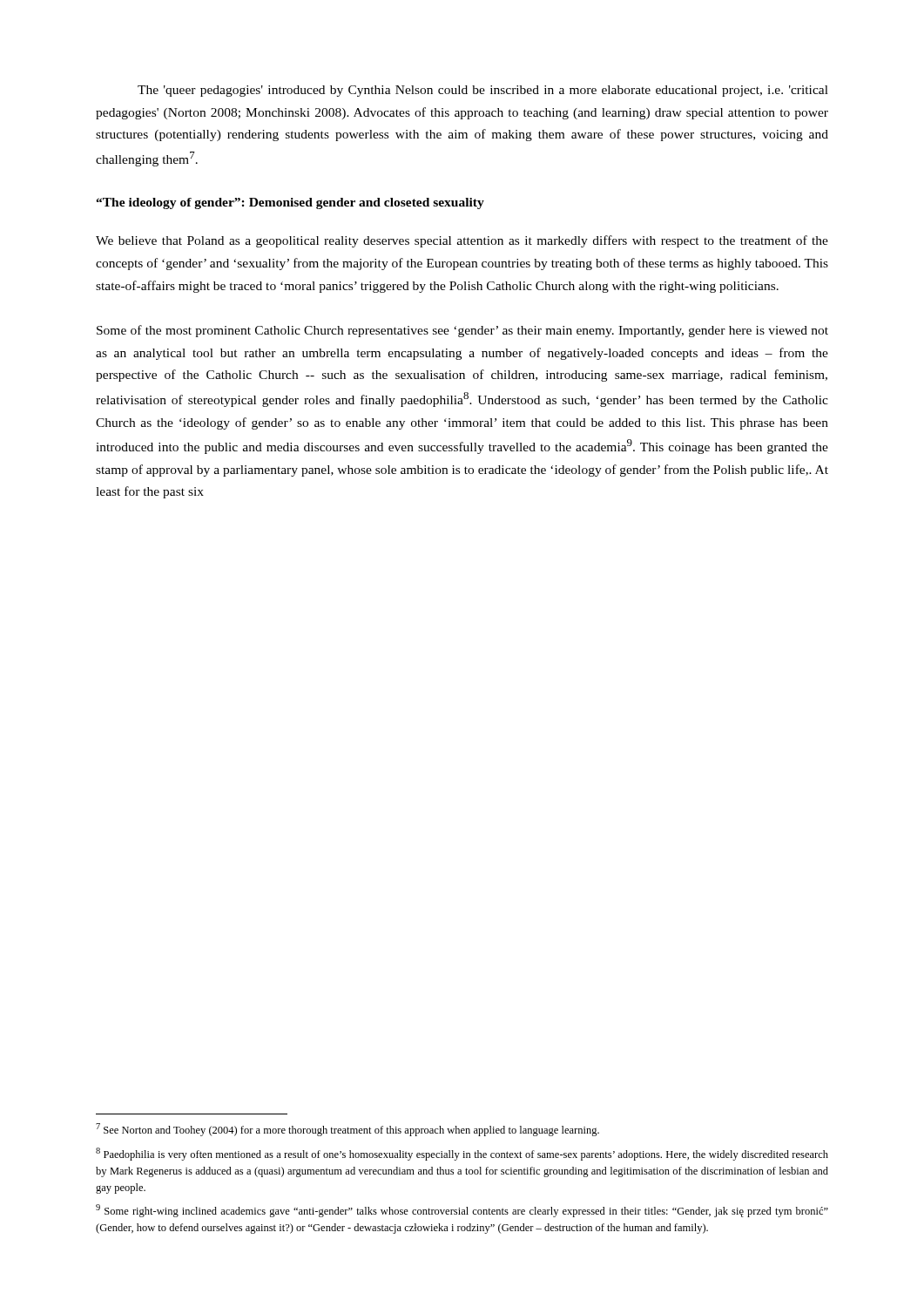Screen dimensions: 1307x924
Task: Find the text starting "We believe that Poland as a geopolitical reality"
Action: 462,263
